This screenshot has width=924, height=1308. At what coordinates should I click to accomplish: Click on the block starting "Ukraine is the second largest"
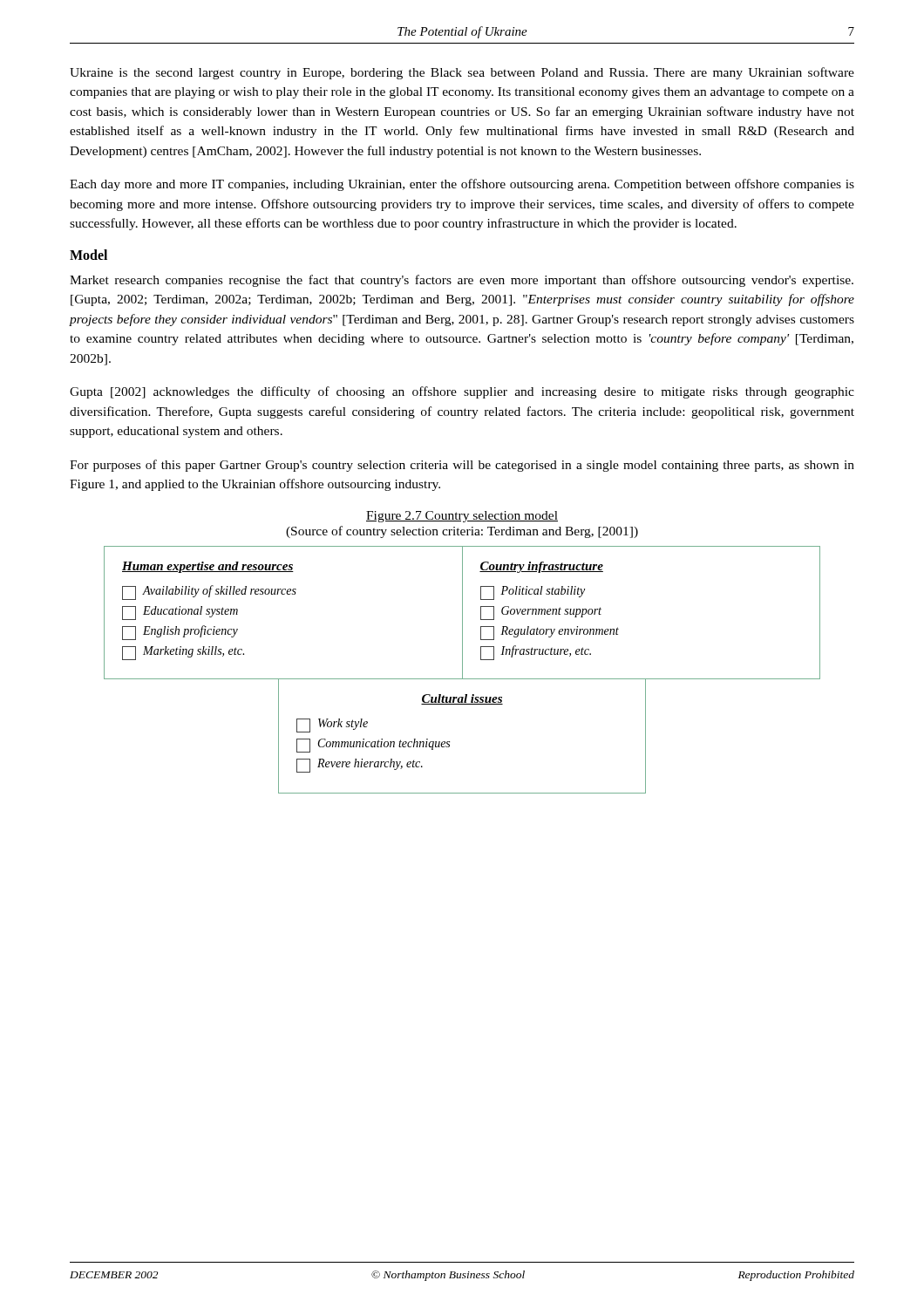[462, 111]
